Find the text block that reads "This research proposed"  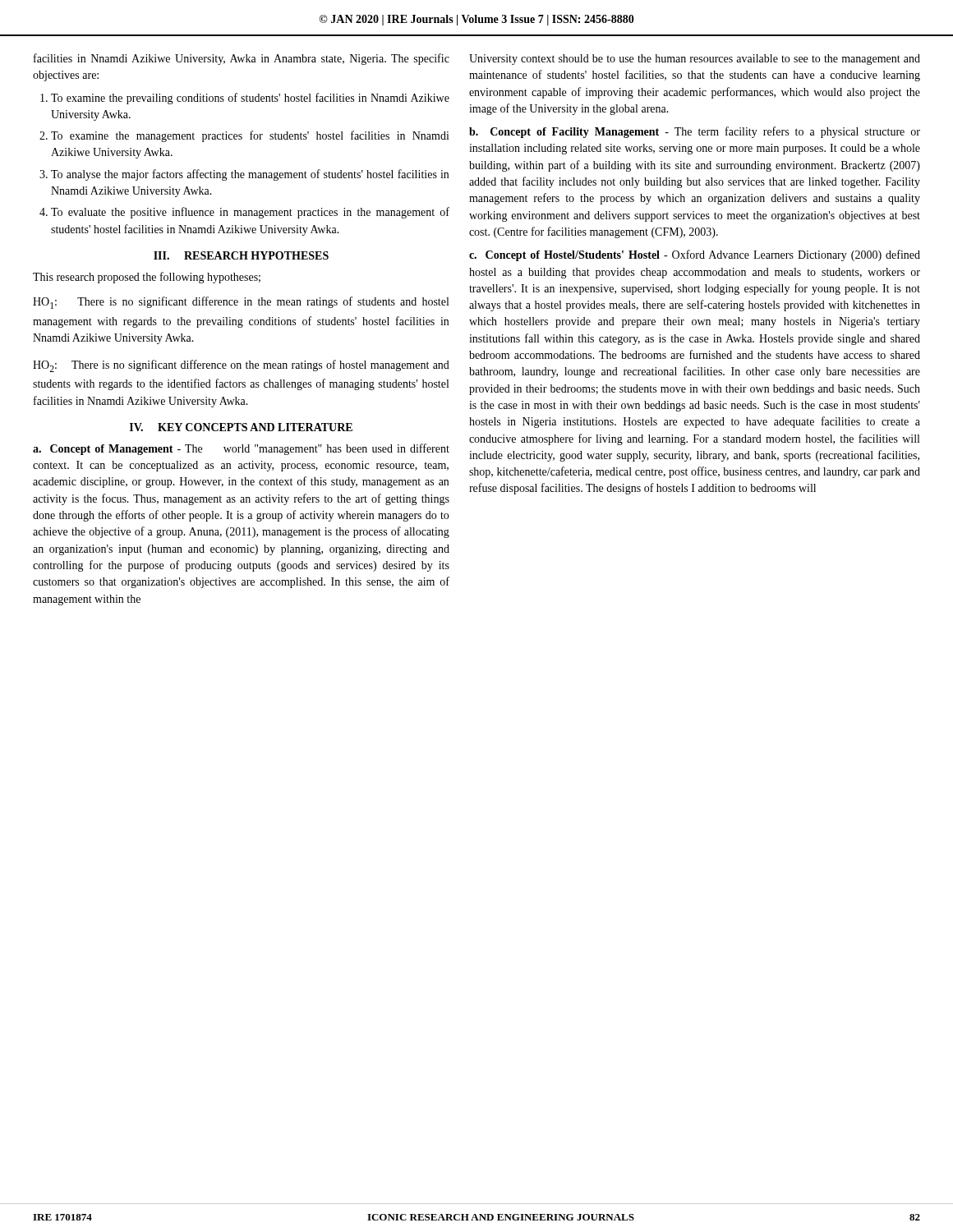[x=147, y=277]
